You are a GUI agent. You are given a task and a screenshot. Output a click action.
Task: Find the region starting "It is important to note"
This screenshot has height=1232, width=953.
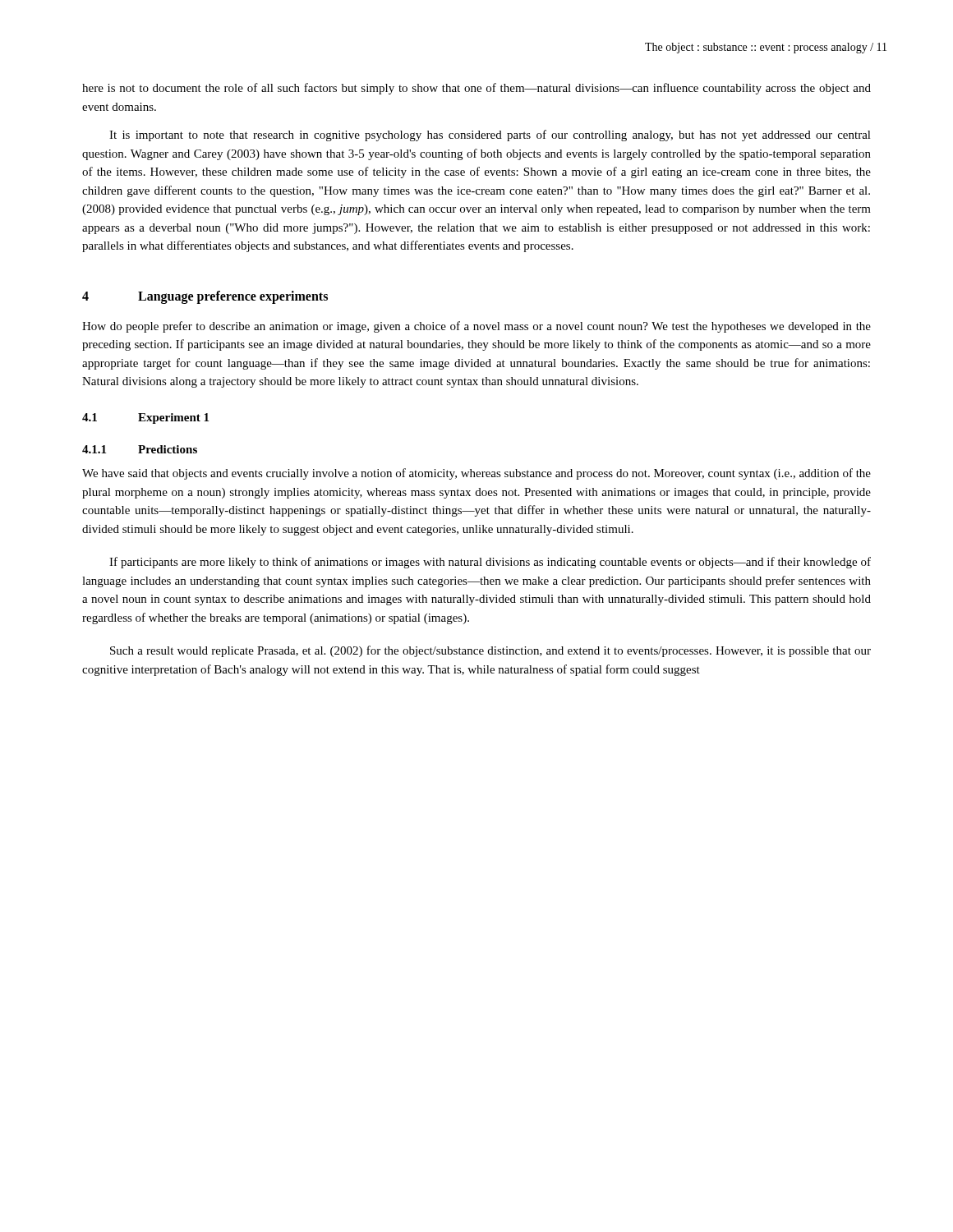tap(476, 190)
